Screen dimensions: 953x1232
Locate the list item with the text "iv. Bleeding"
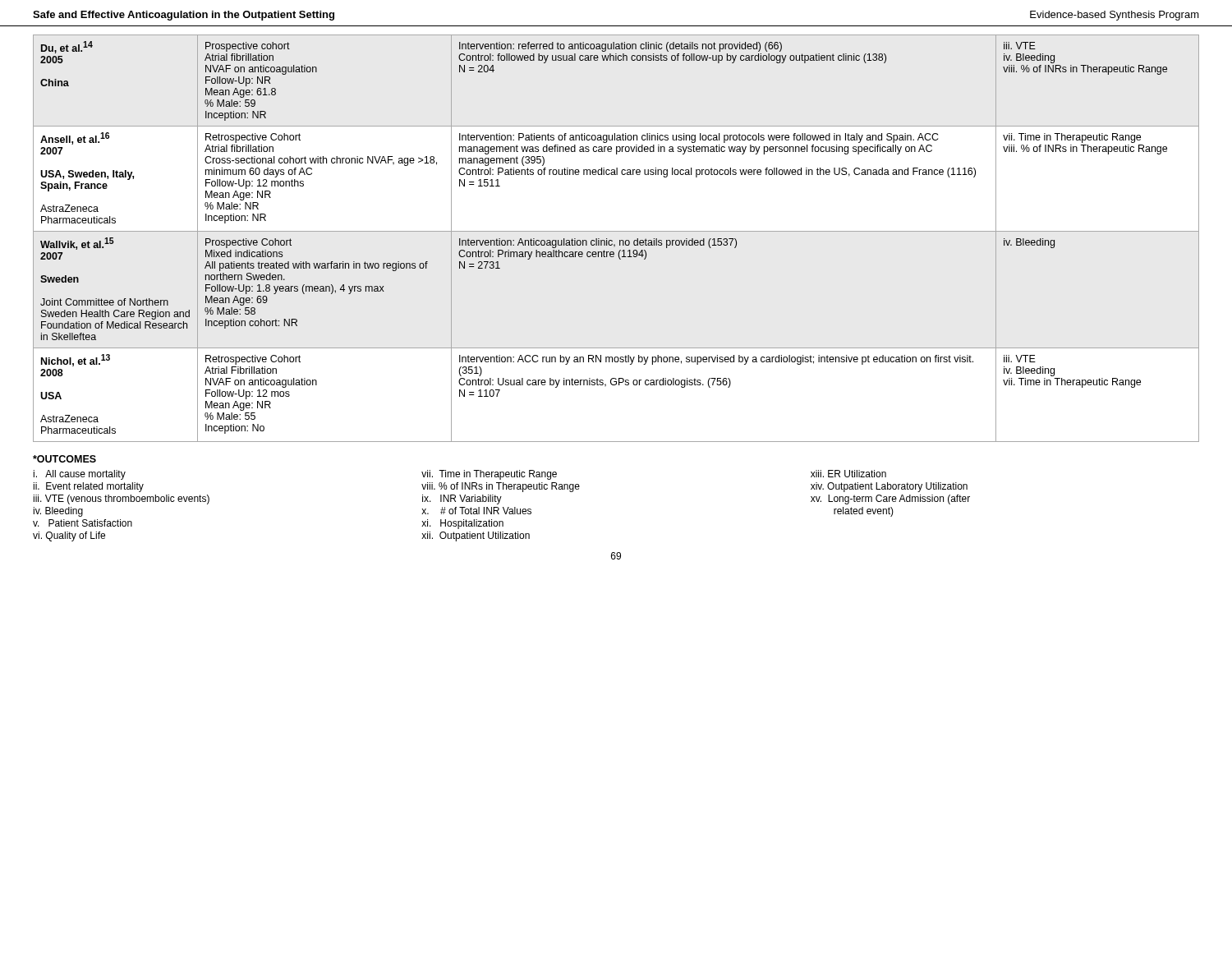coord(58,511)
